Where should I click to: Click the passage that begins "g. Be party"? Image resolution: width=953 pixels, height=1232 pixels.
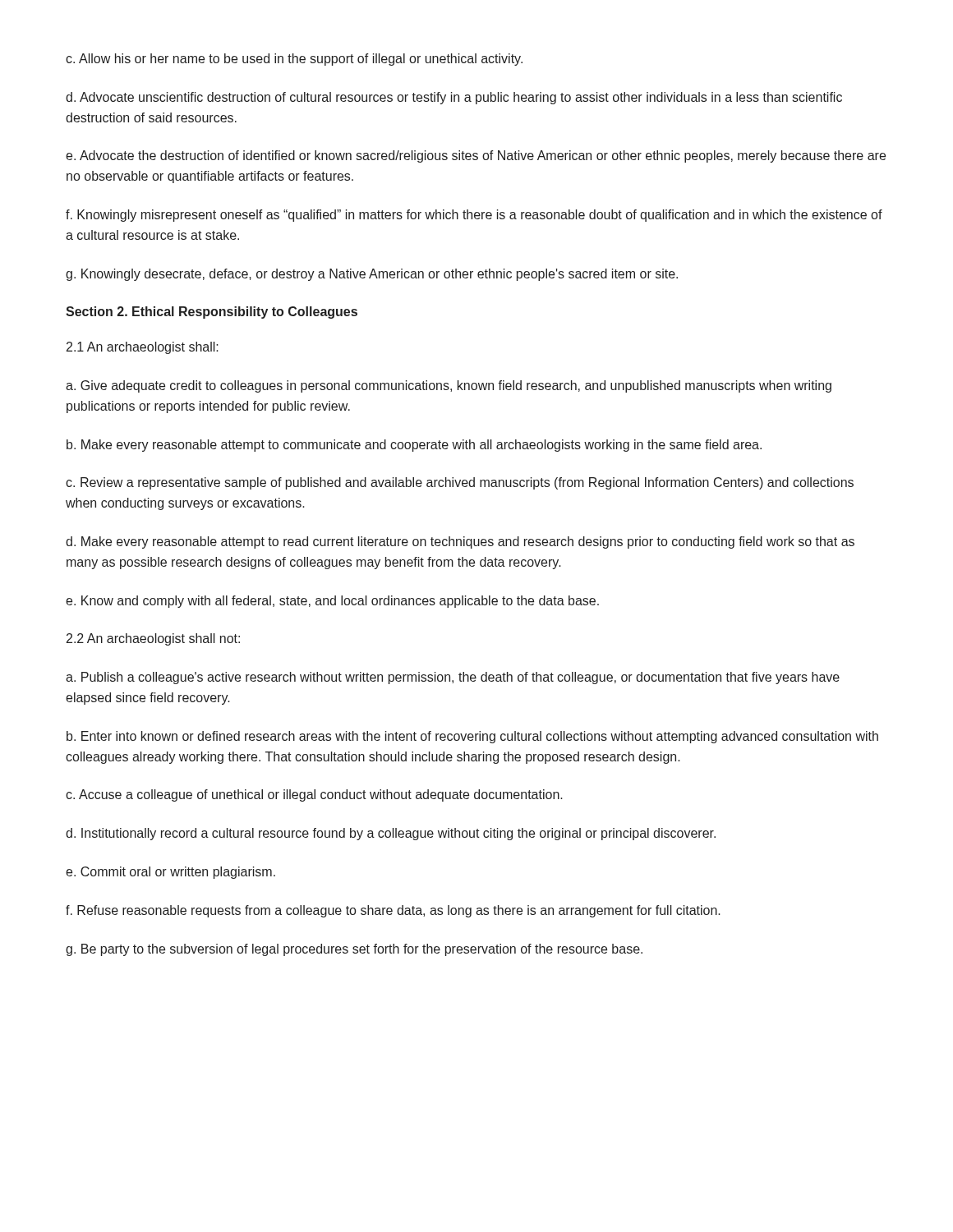pyautogui.click(x=355, y=949)
